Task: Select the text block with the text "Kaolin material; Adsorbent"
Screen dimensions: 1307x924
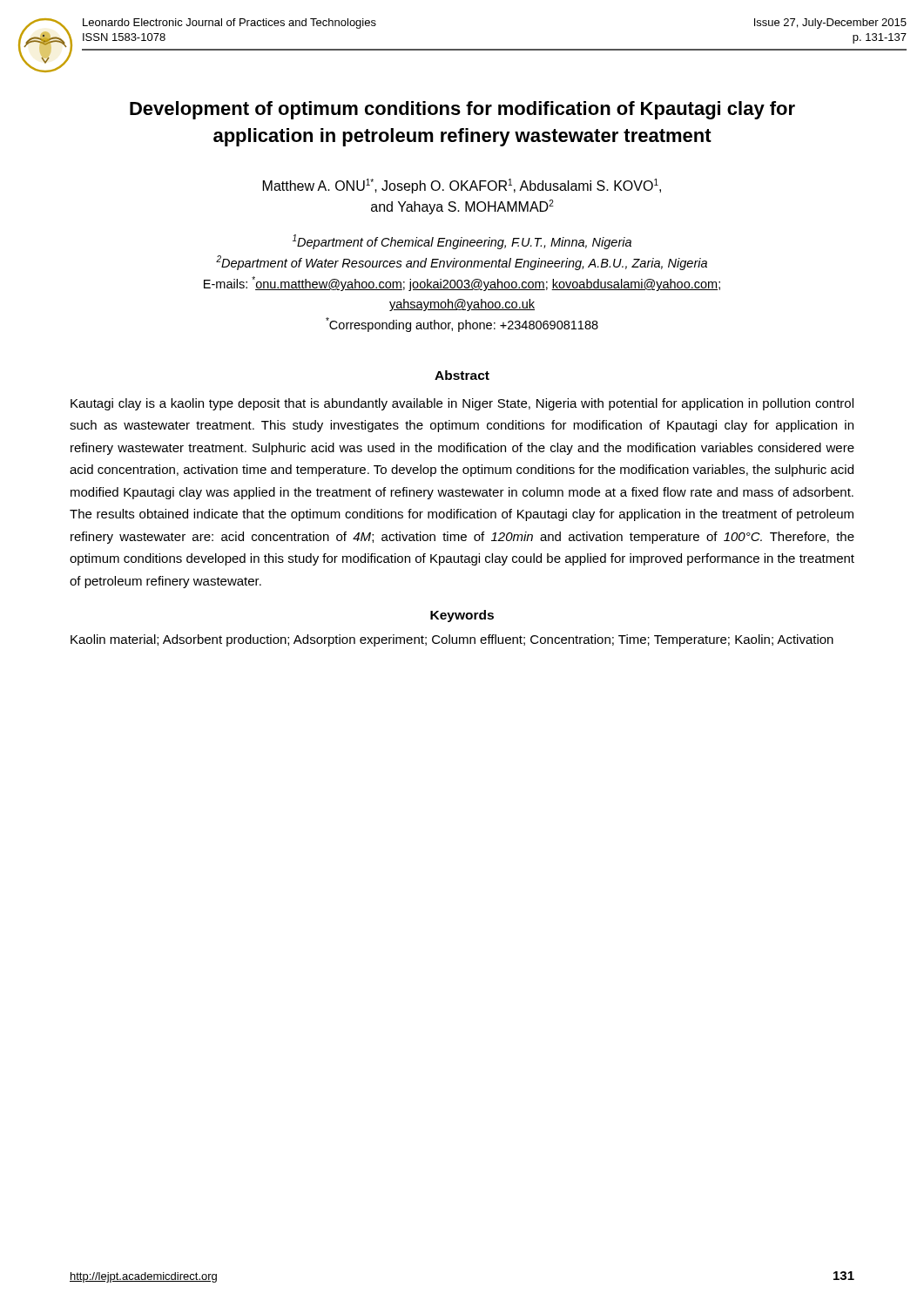Action: point(452,639)
